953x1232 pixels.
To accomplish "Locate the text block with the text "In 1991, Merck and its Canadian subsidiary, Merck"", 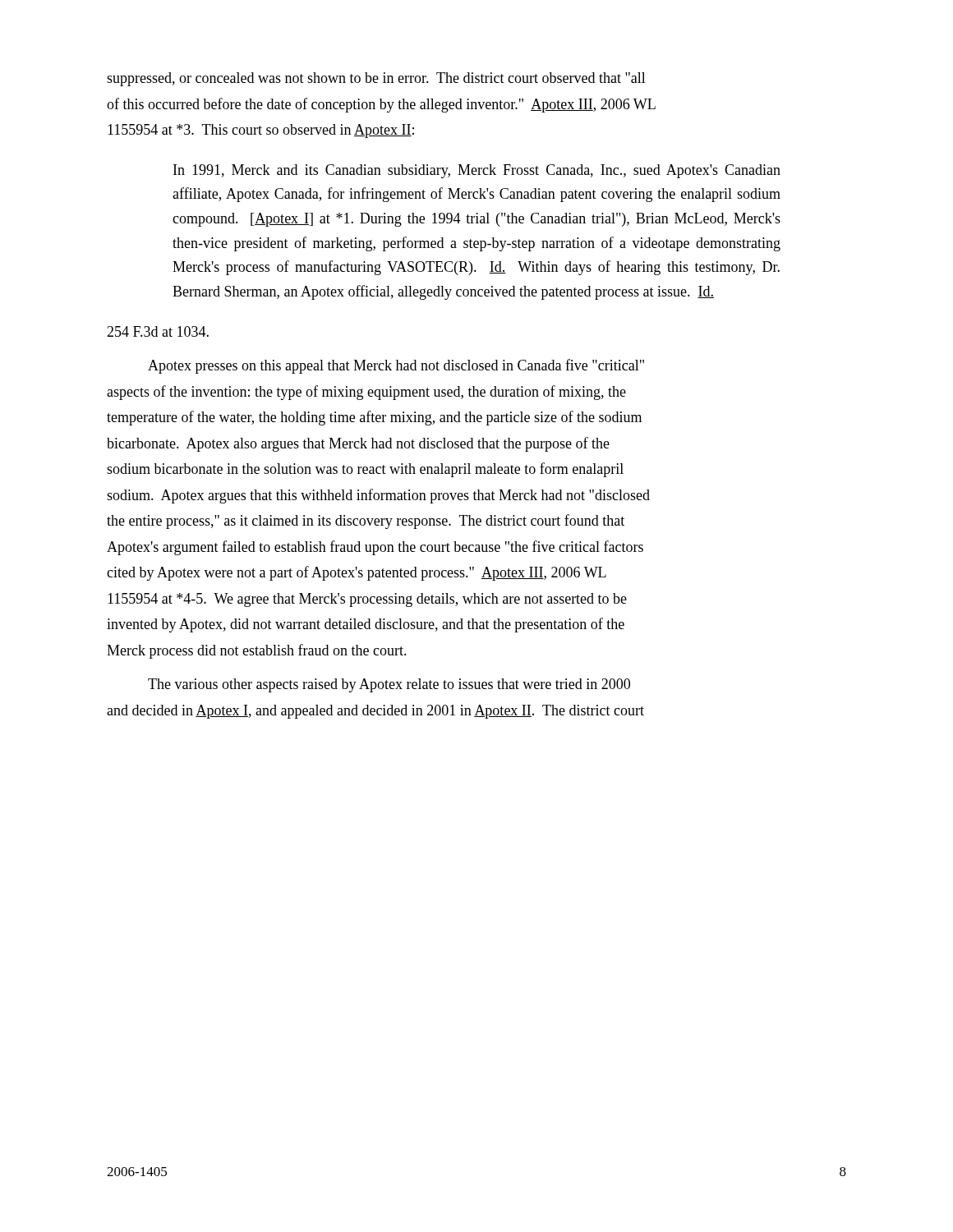I will tap(476, 231).
